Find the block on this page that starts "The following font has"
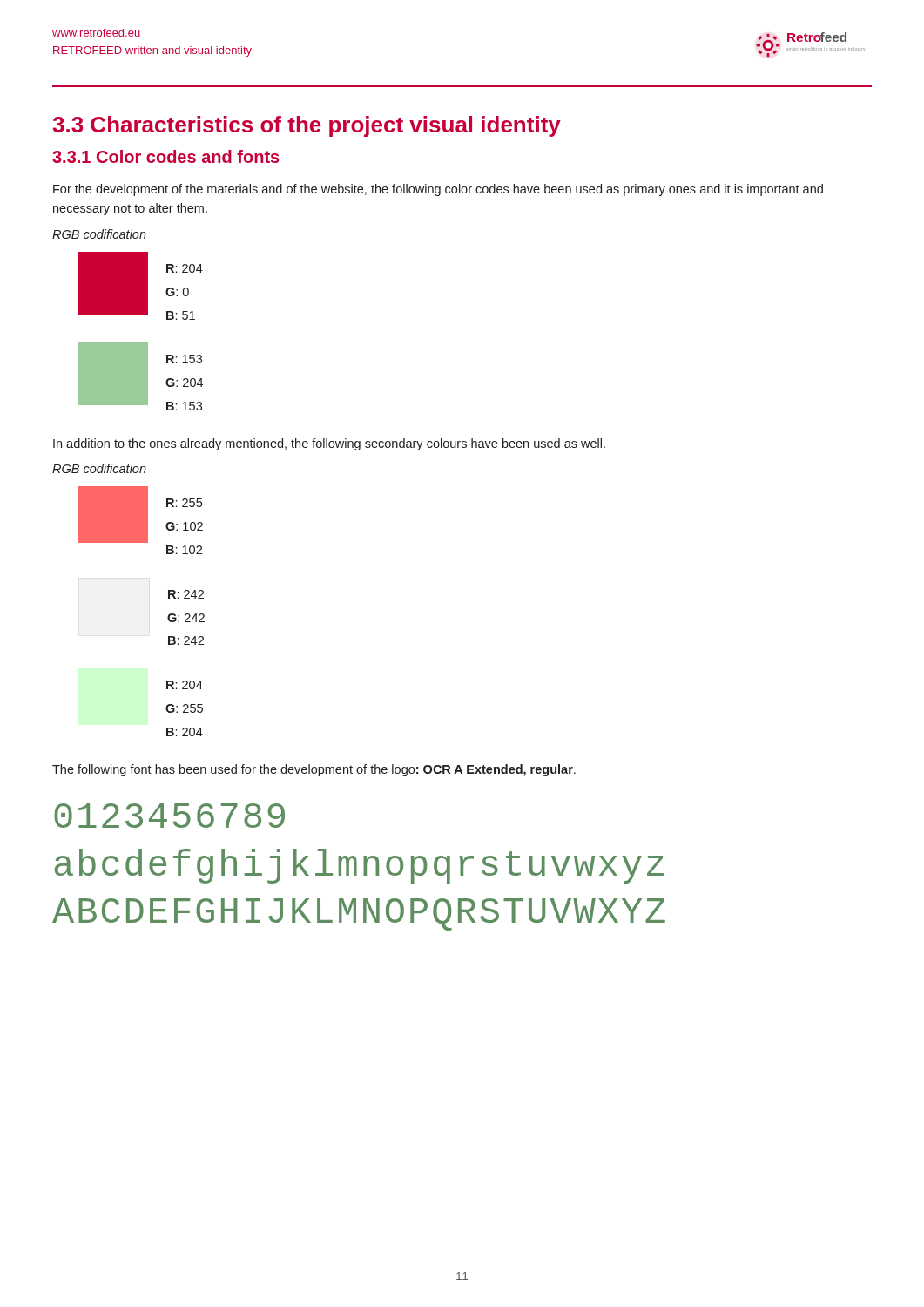 coord(314,769)
